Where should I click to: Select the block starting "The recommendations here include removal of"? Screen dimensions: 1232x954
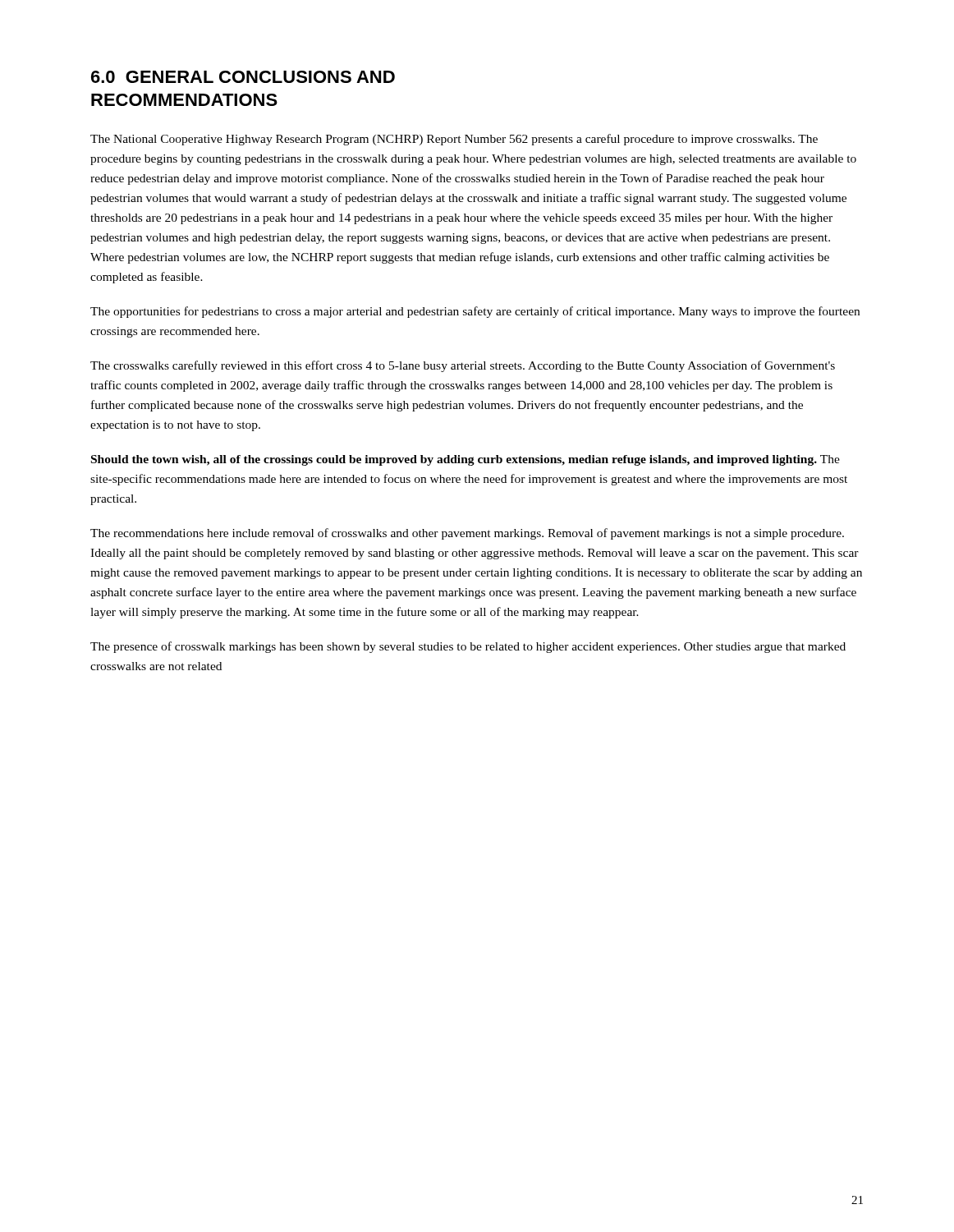[x=476, y=572]
